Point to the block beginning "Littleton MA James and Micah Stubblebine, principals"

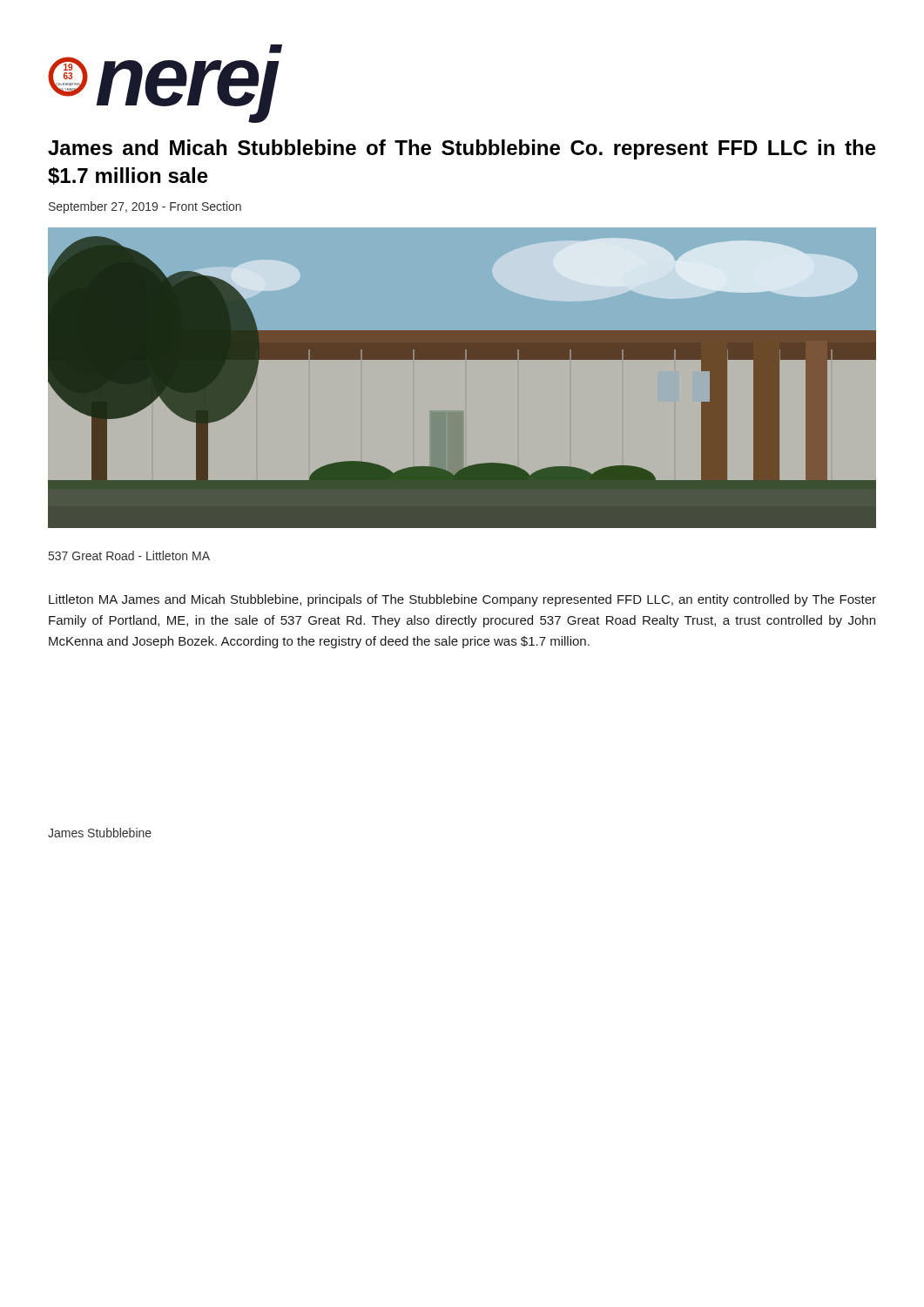coord(462,620)
